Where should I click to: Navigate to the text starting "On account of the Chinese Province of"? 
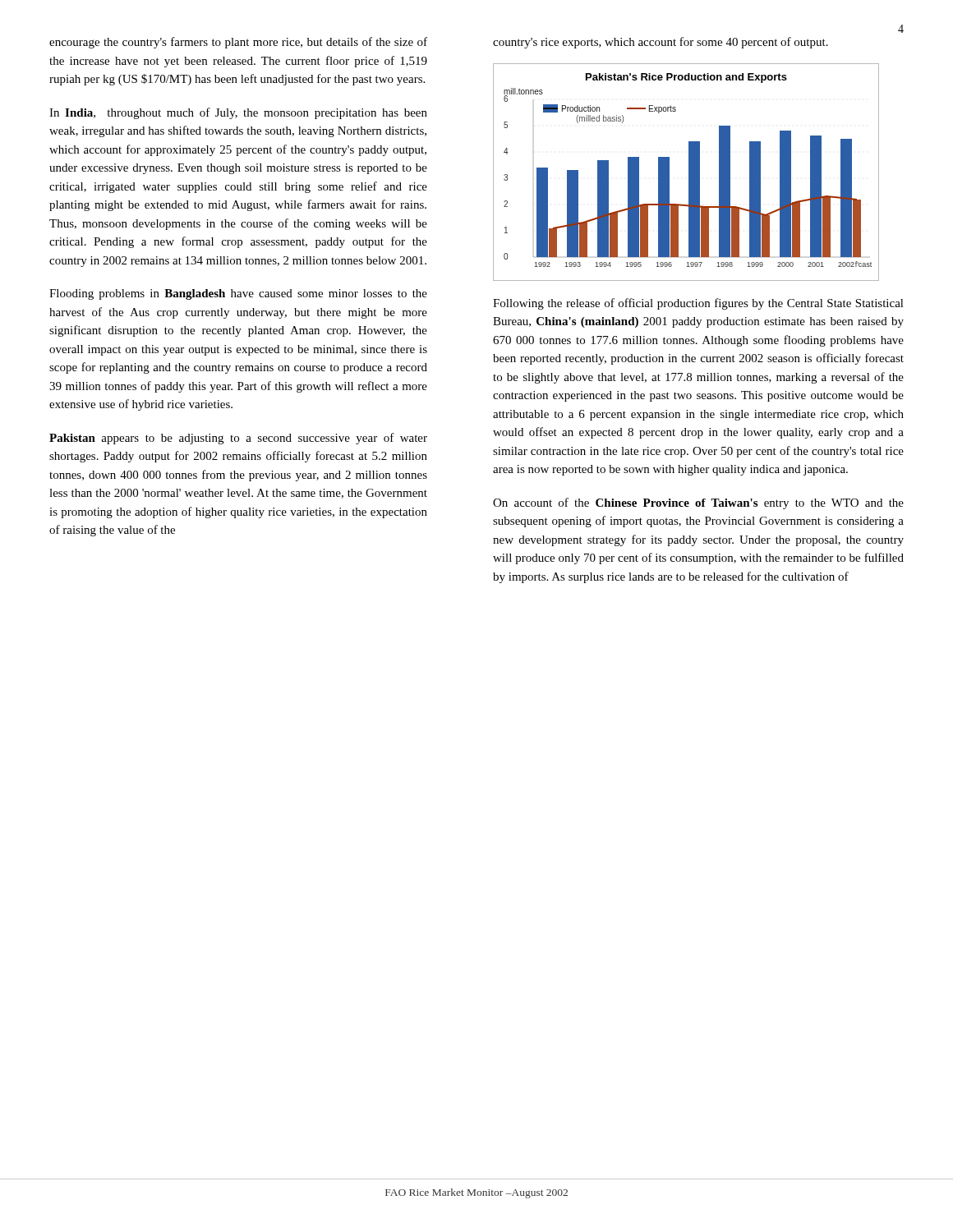698,539
